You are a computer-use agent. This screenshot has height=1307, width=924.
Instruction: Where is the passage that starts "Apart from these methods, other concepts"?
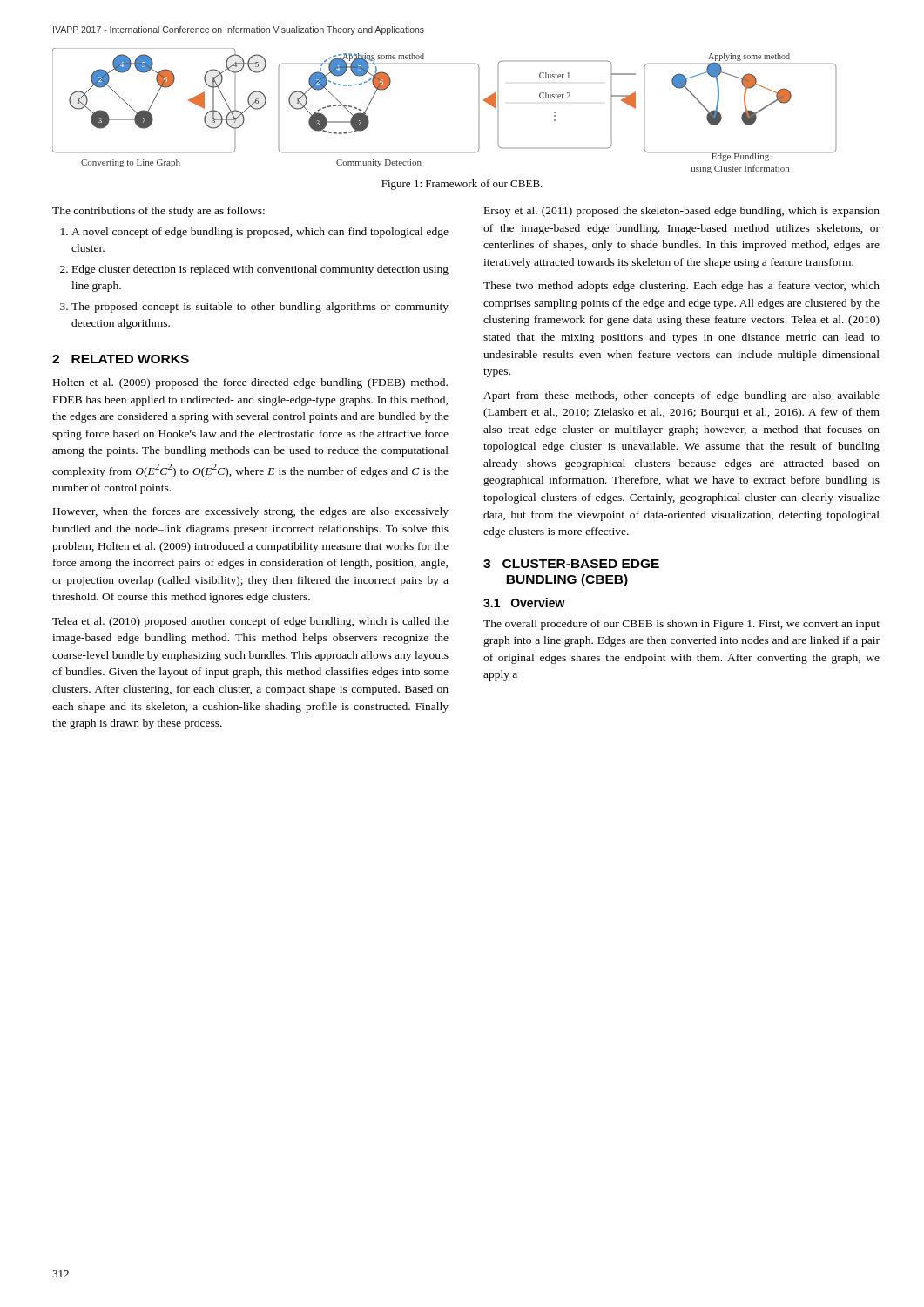pyautogui.click(x=681, y=463)
